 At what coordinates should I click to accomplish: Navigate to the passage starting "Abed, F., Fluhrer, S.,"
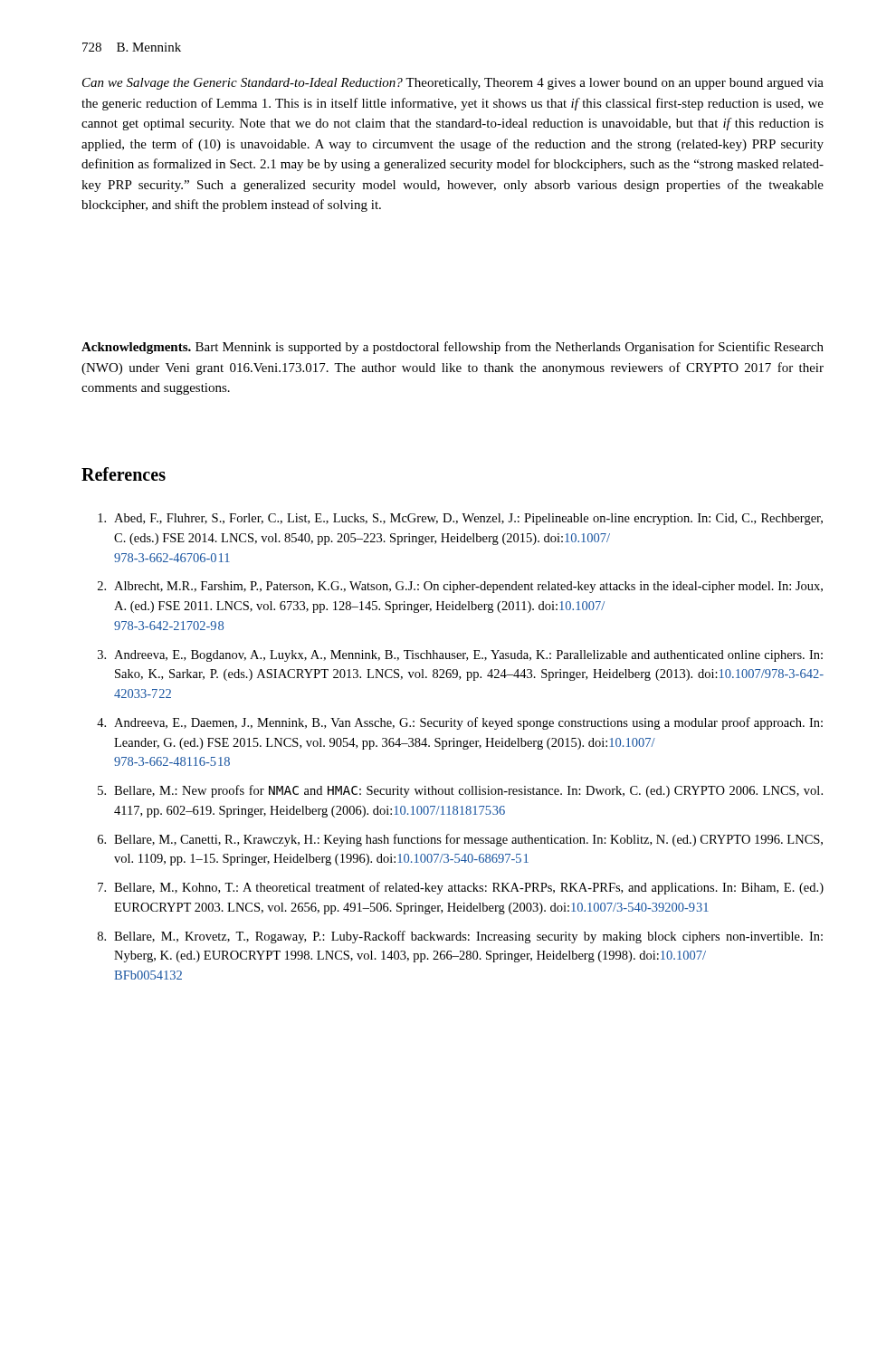click(x=453, y=538)
